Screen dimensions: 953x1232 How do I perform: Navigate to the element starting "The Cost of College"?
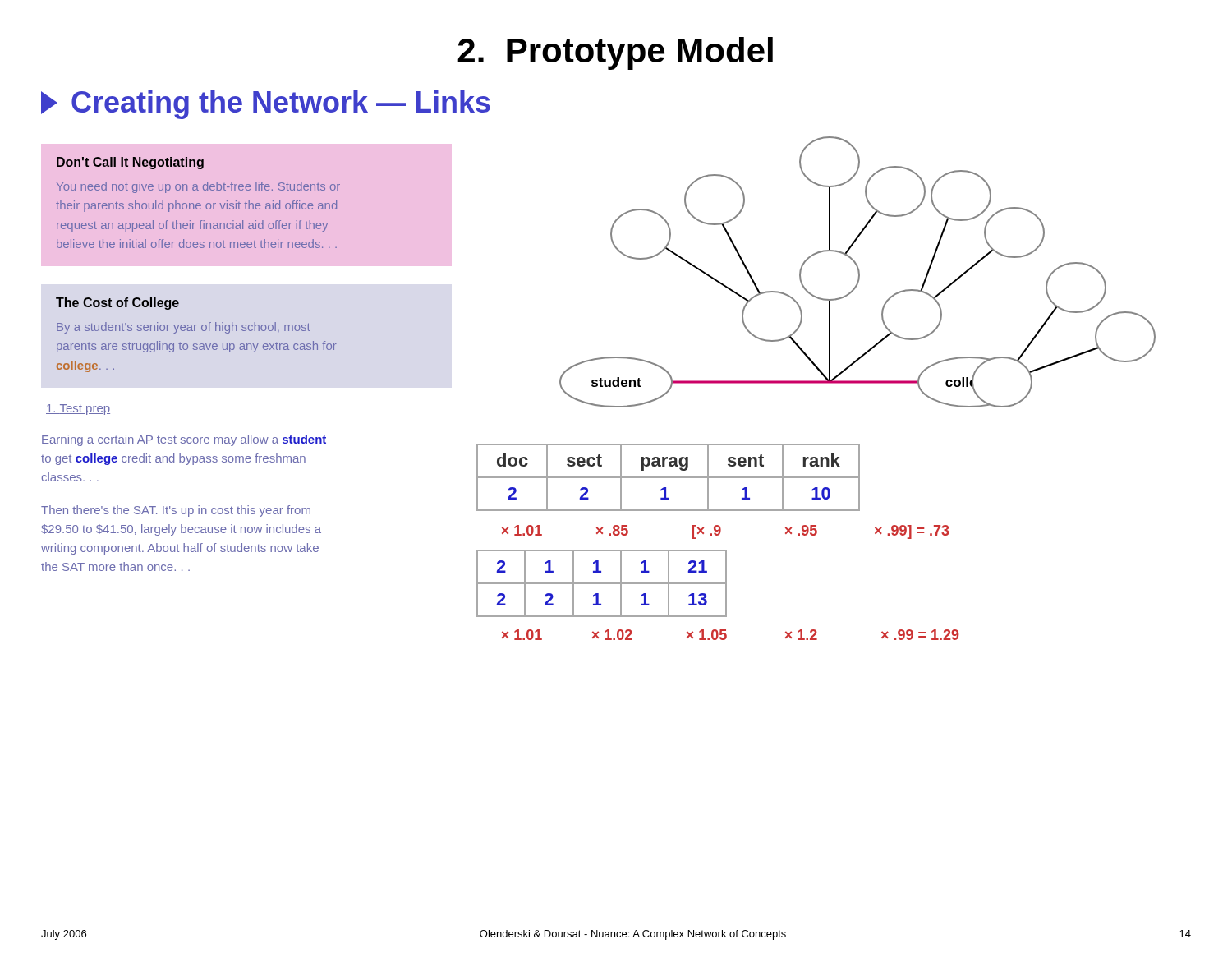[118, 303]
